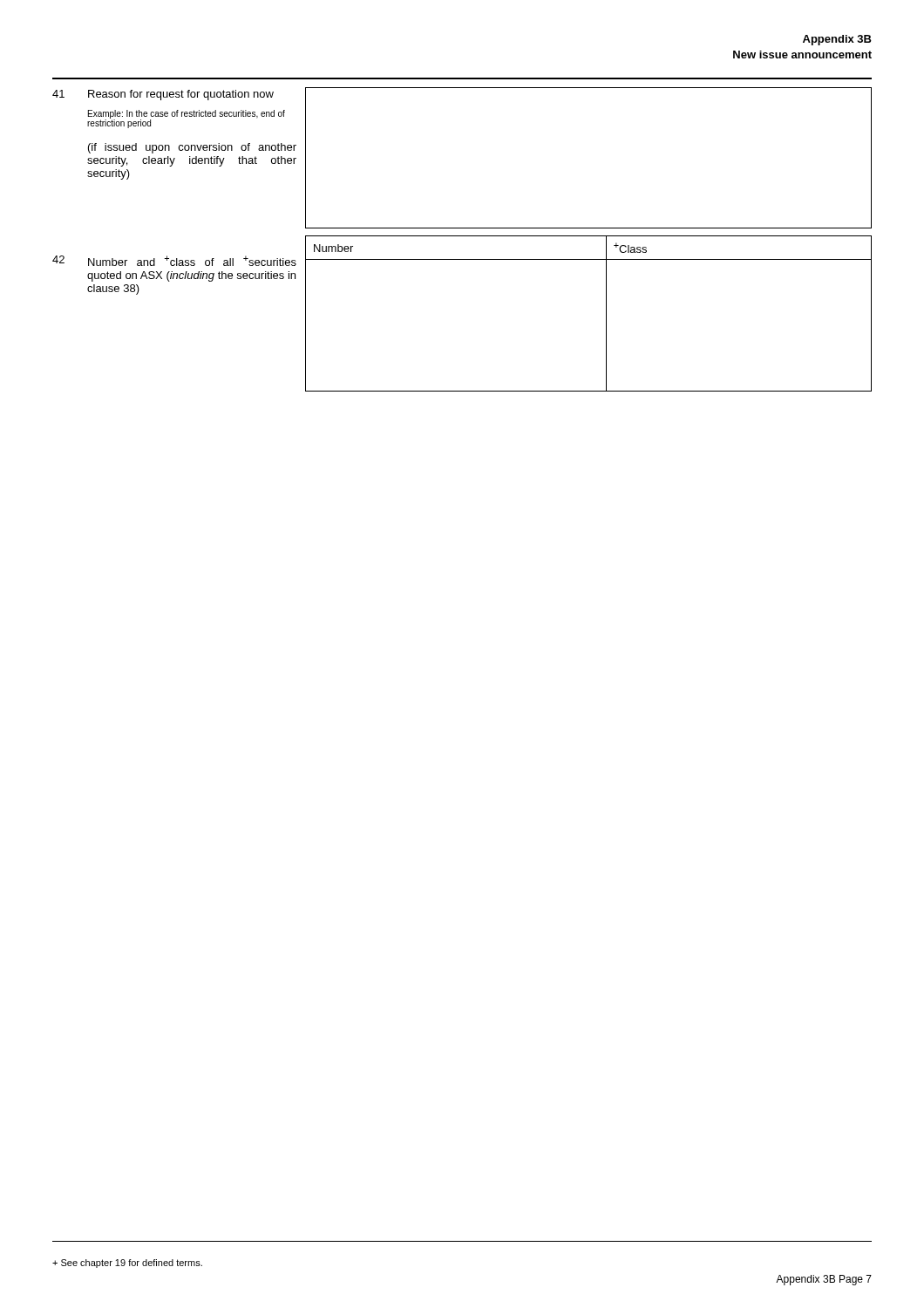
Task: Select the region starting "+ See chapter 19 for defined terms."
Action: (128, 1263)
